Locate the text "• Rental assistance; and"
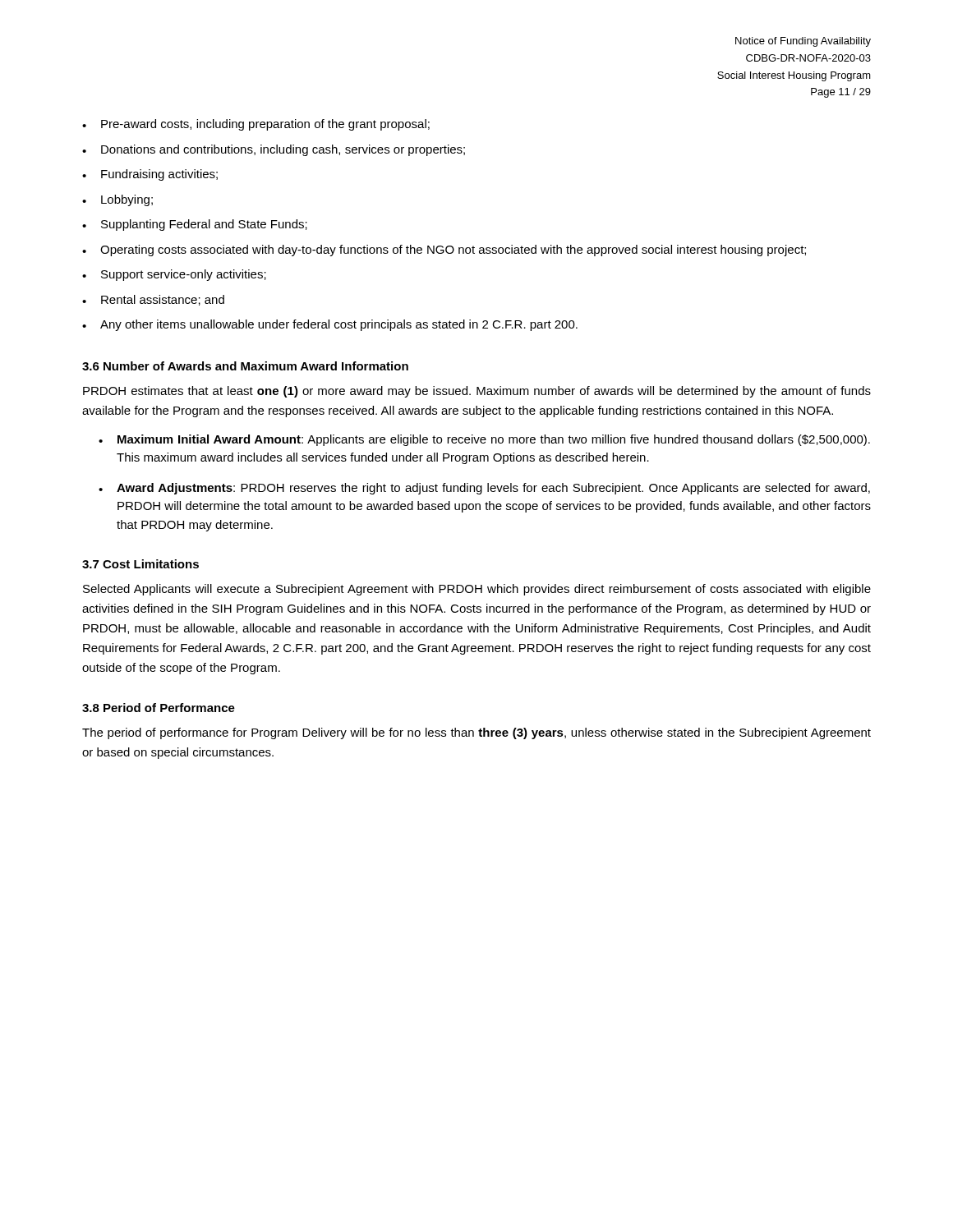 [153, 300]
